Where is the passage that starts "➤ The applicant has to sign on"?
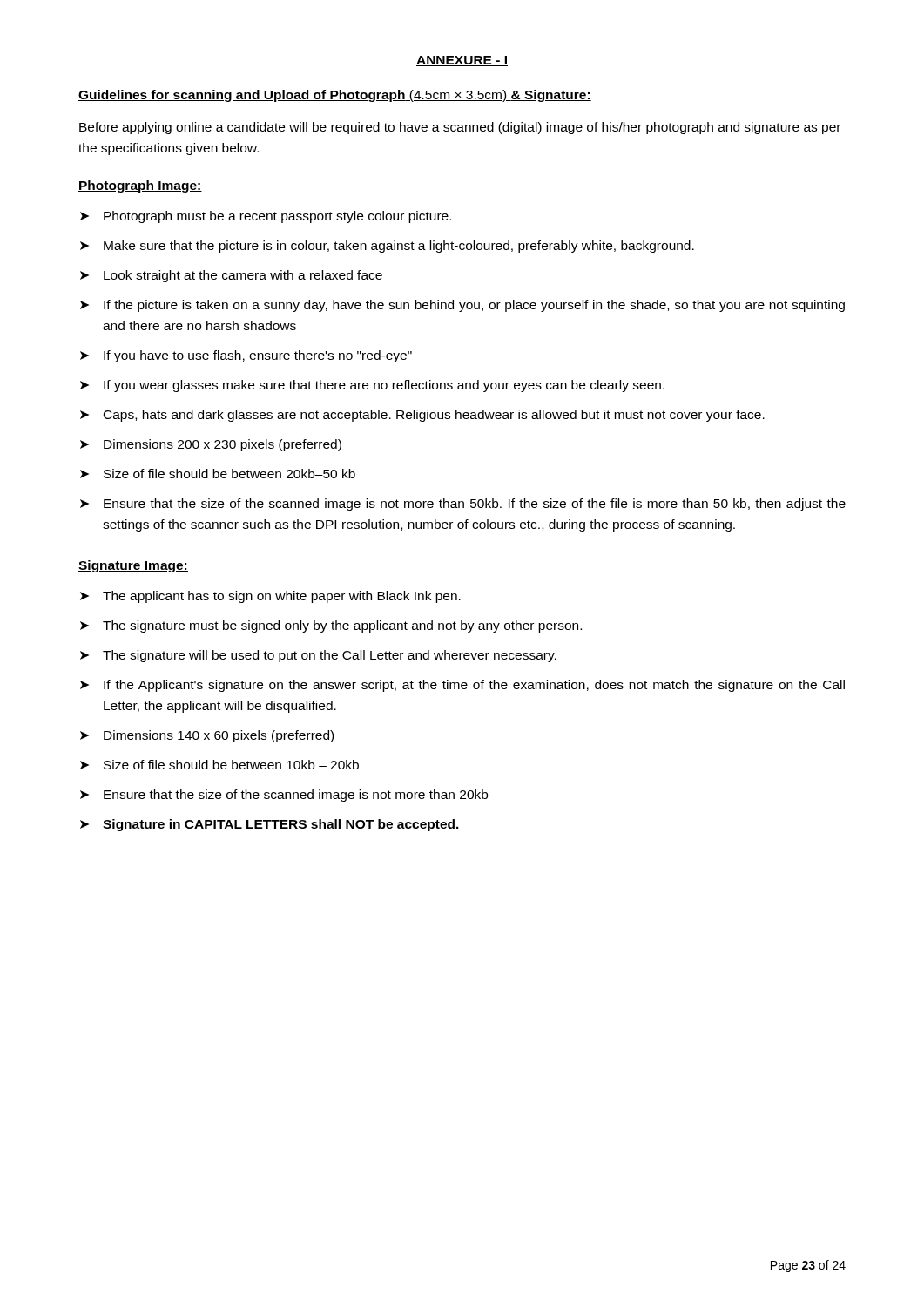924x1307 pixels. [462, 596]
